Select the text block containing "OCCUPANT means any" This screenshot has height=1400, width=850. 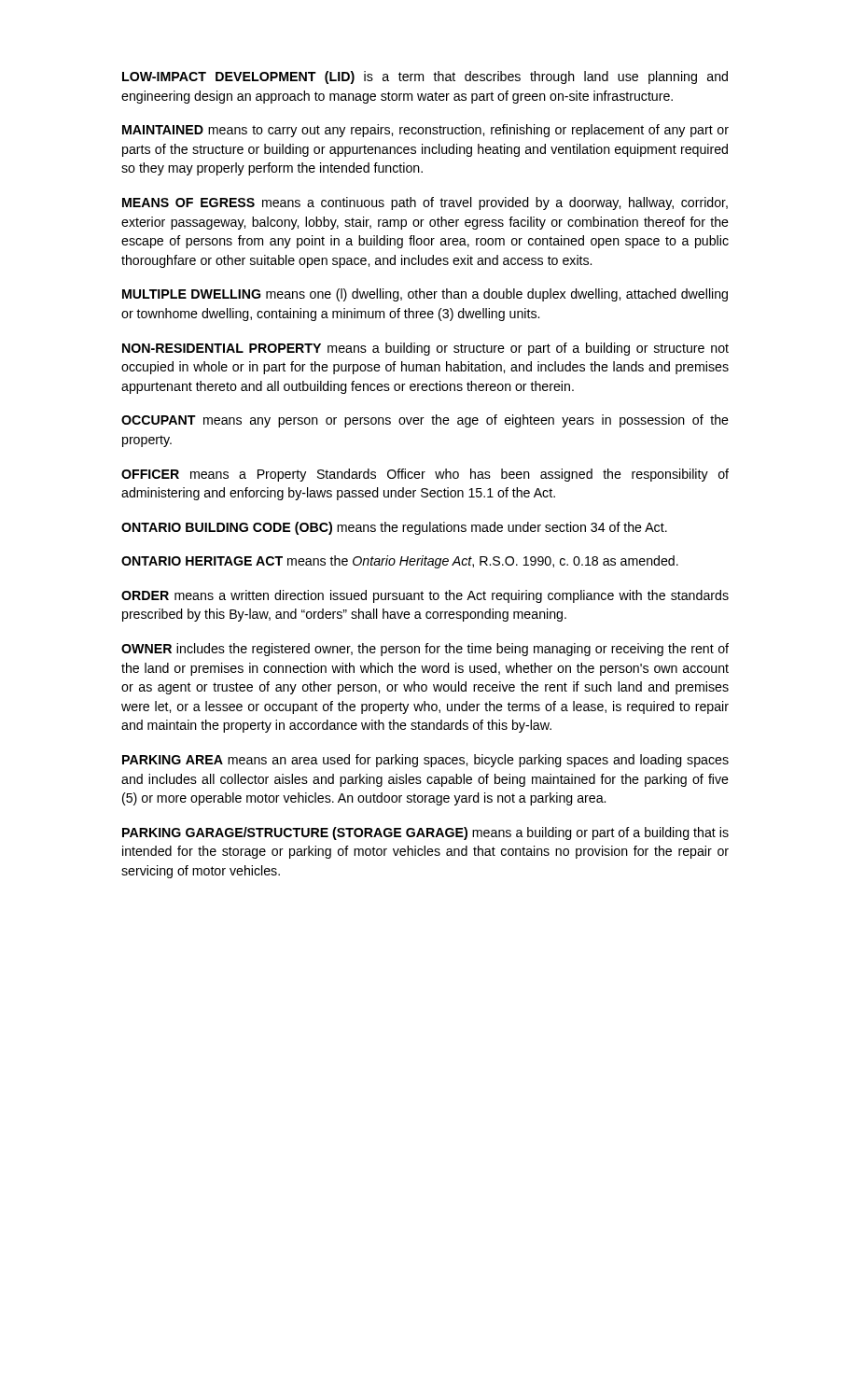click(x=425, y=430)
